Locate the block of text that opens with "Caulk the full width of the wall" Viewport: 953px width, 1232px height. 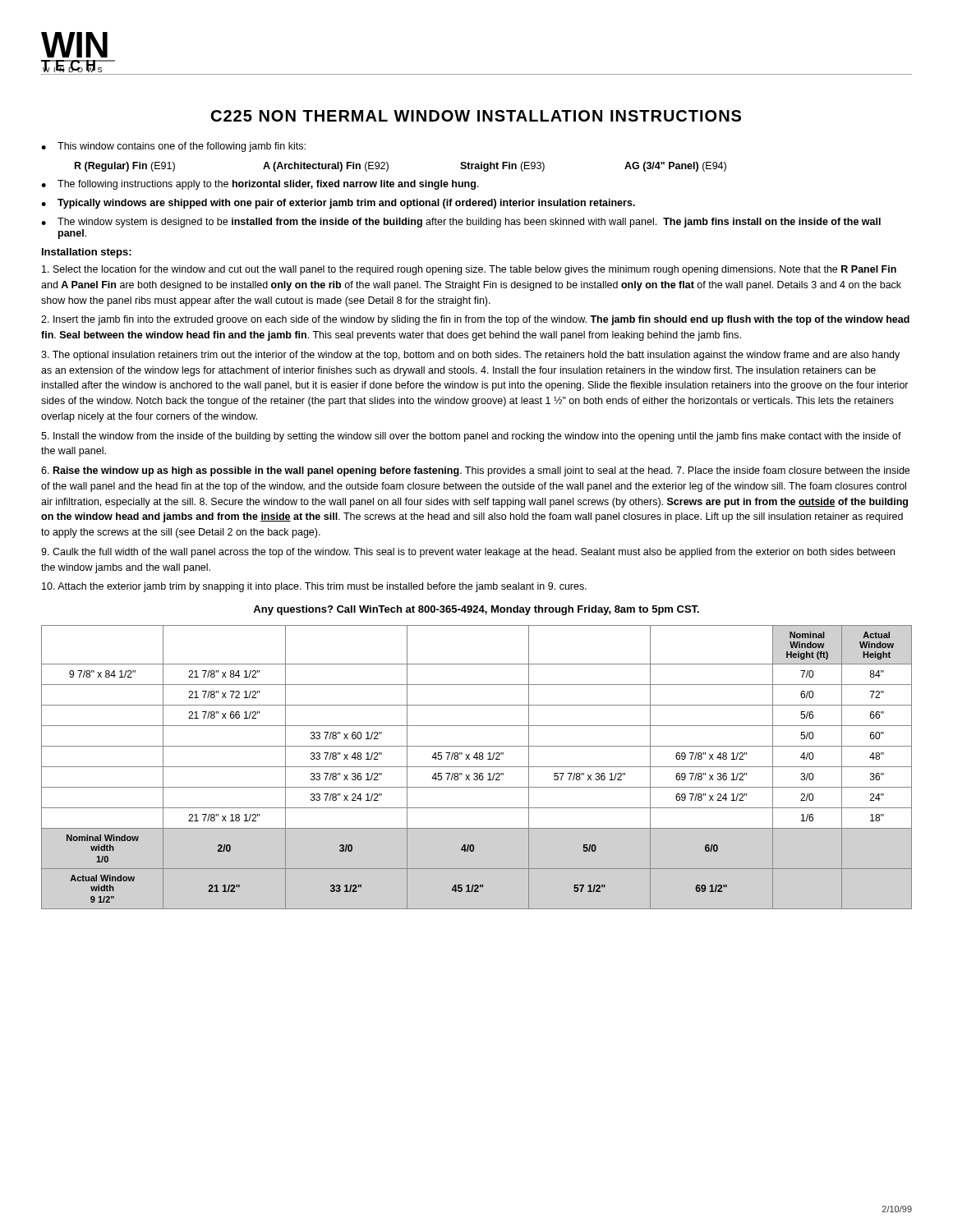click(x=468, y=559)
